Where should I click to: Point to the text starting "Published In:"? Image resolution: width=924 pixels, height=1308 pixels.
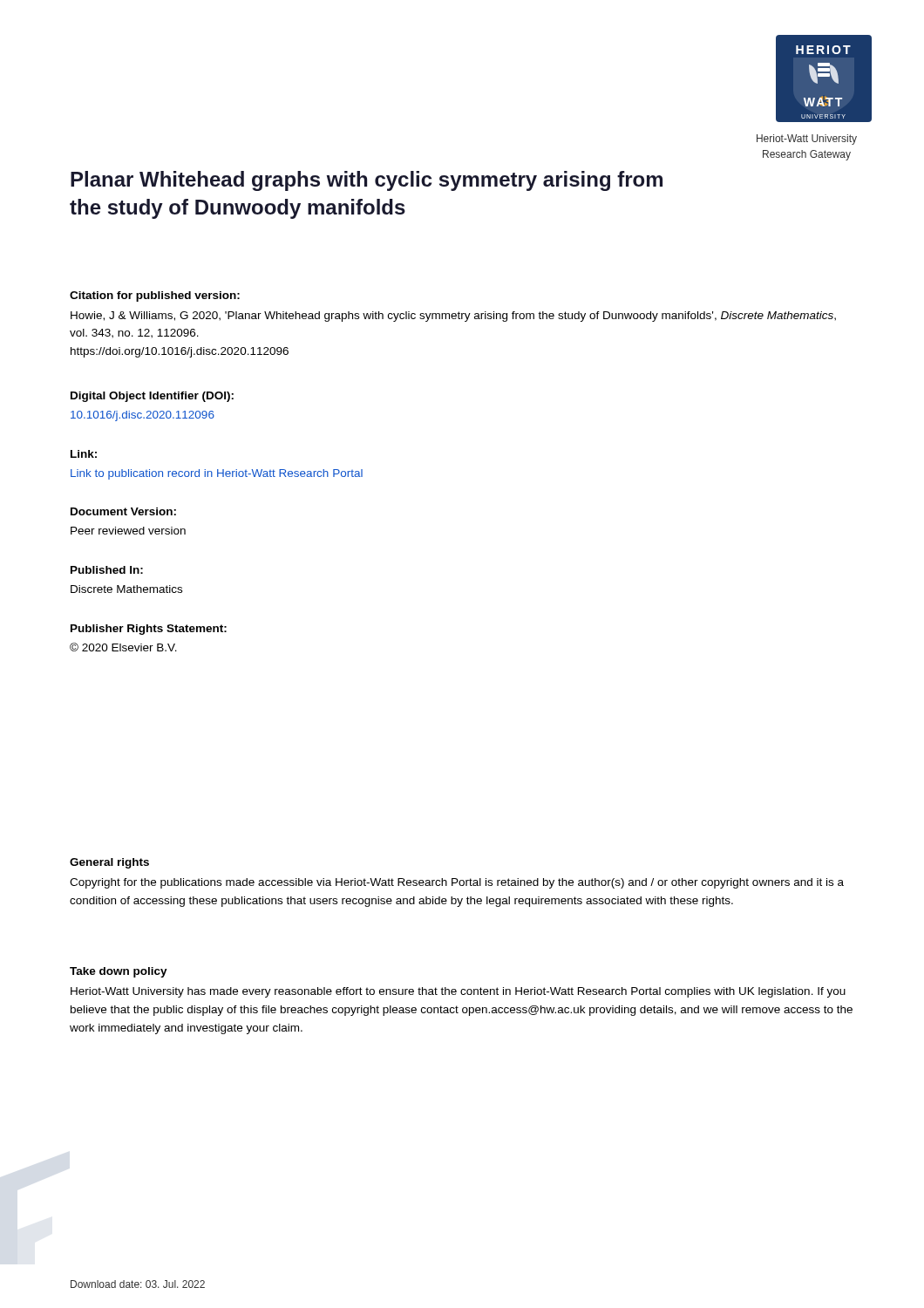click(107, 570)
